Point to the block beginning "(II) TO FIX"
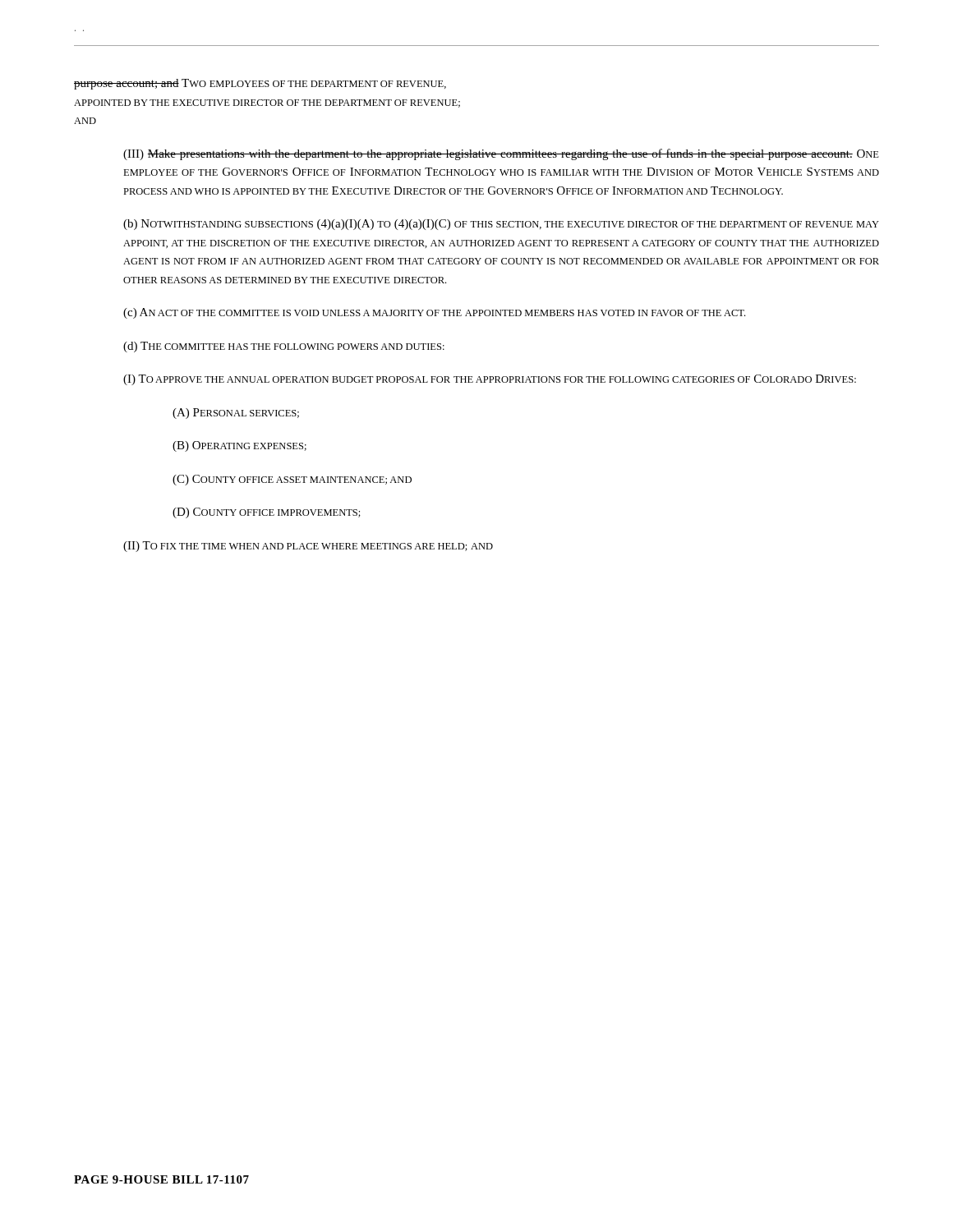This screenshot has height=1232, width=953. (501, 545)
